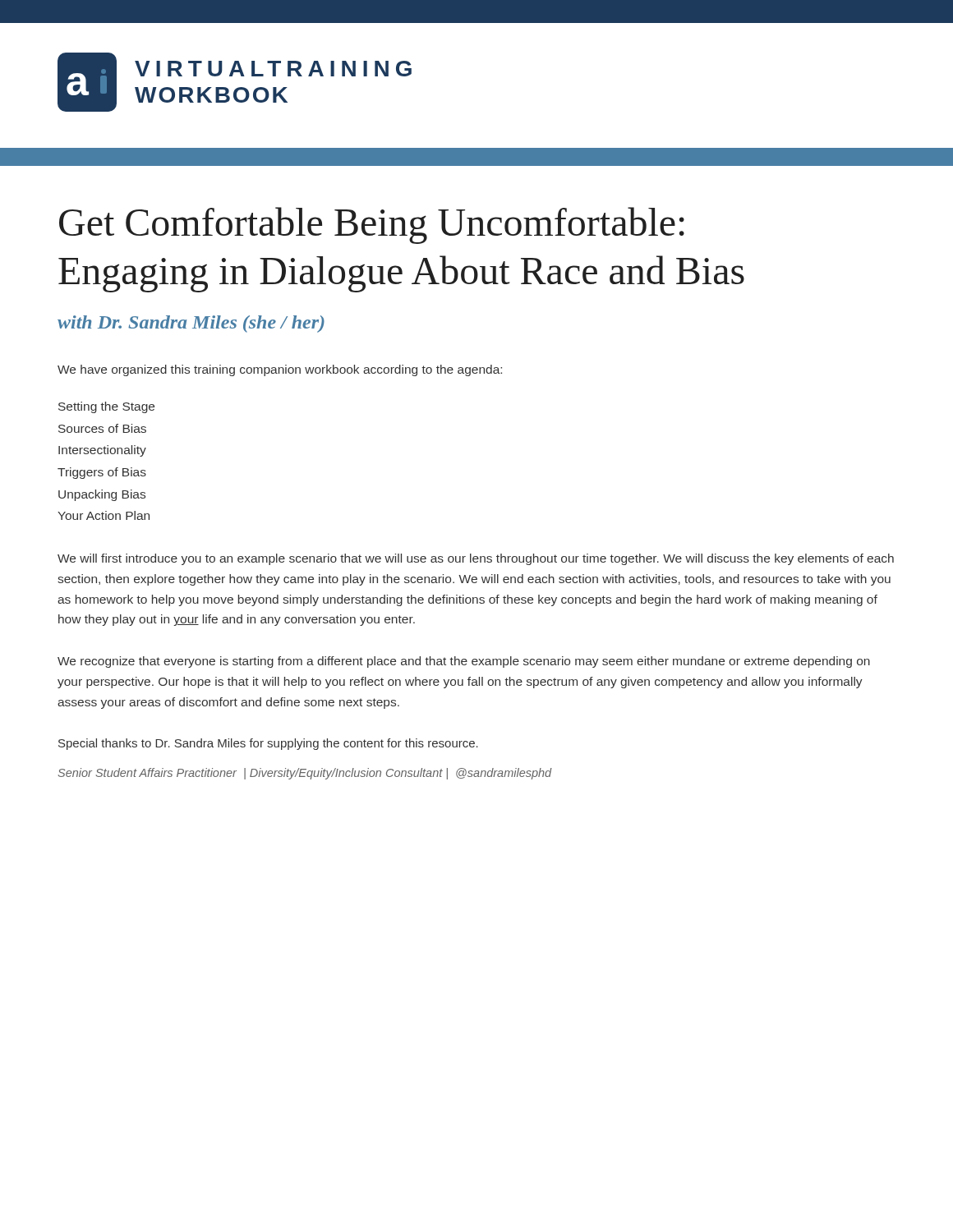Viewport: 953px width, 1232px height.
Task: Find the text starting "Your Action Plan"
Action: (x=104, y=515)
